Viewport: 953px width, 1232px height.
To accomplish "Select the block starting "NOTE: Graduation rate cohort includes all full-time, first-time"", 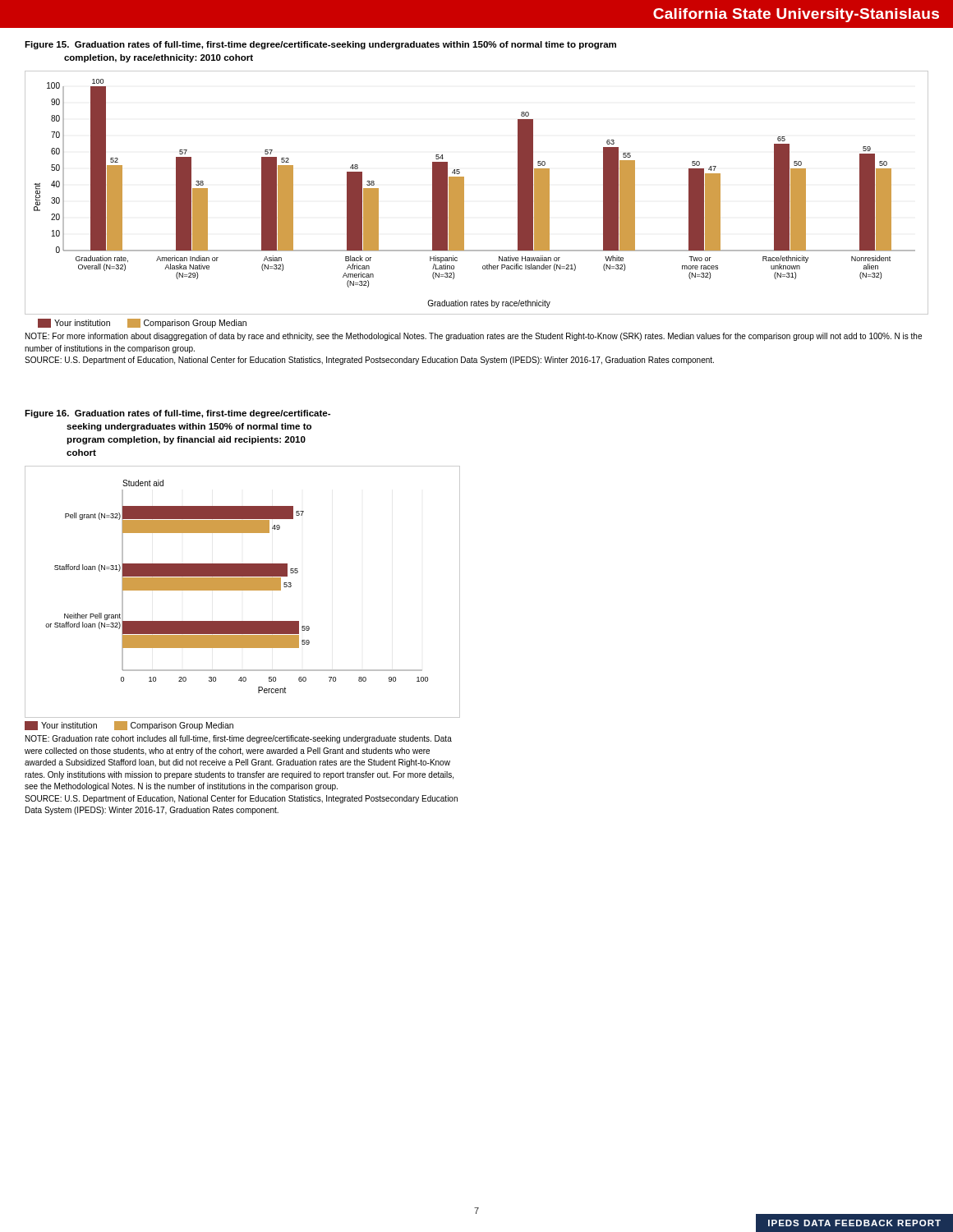I will [241, 775].
